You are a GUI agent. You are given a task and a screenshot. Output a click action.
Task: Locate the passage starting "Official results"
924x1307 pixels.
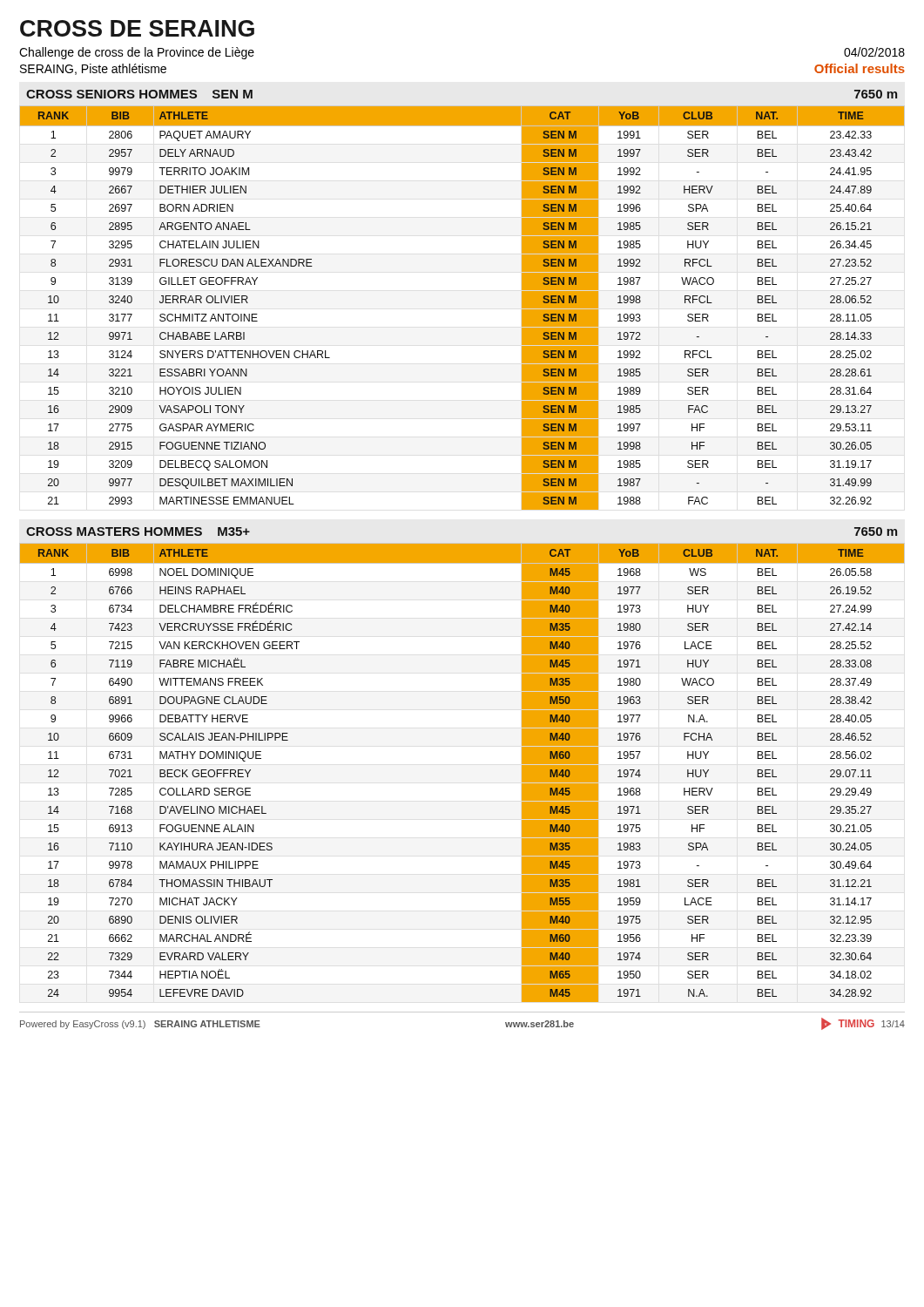coord(860,68)
